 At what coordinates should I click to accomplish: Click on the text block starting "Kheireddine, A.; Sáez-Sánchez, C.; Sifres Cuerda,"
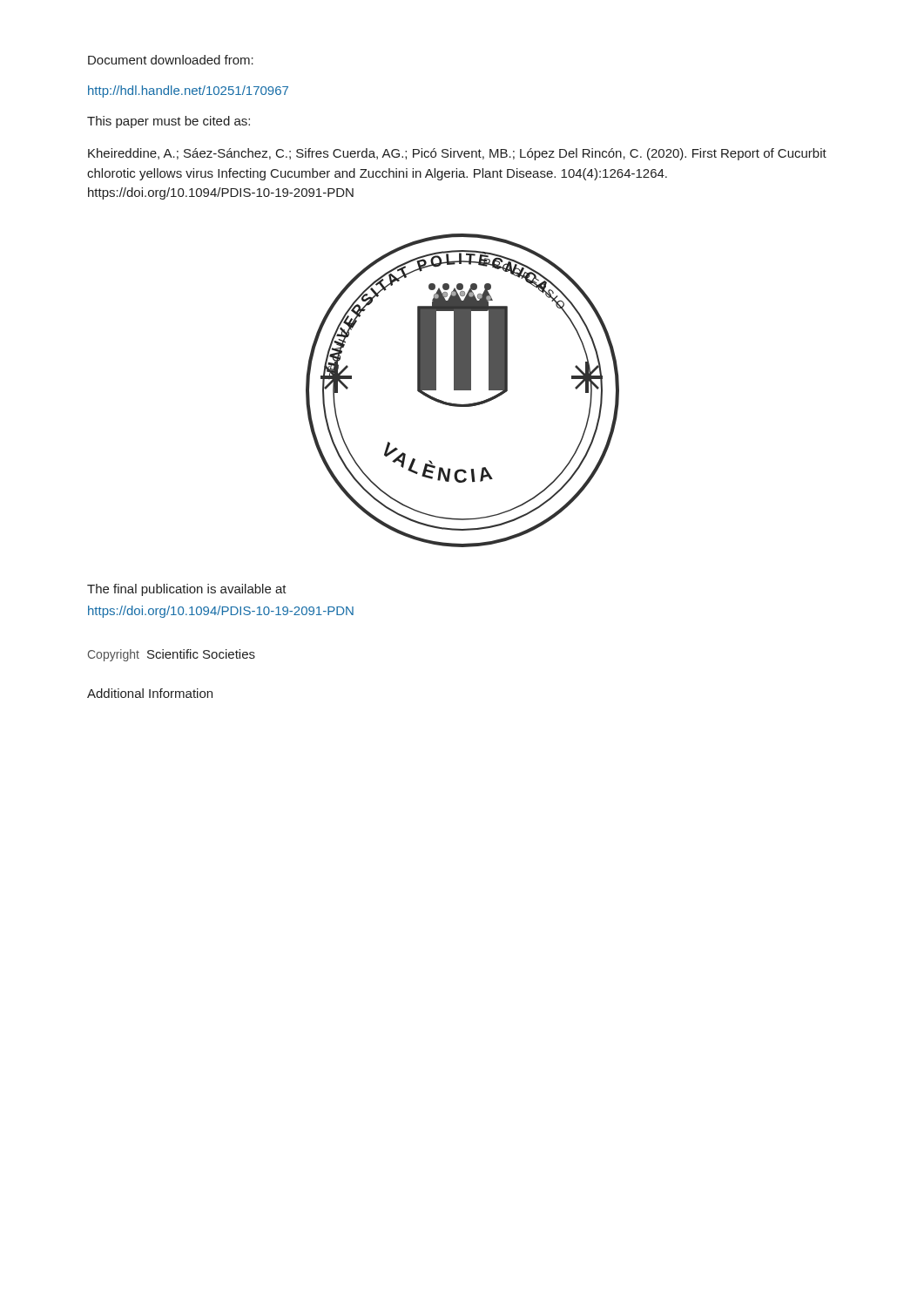coord(457,173)
